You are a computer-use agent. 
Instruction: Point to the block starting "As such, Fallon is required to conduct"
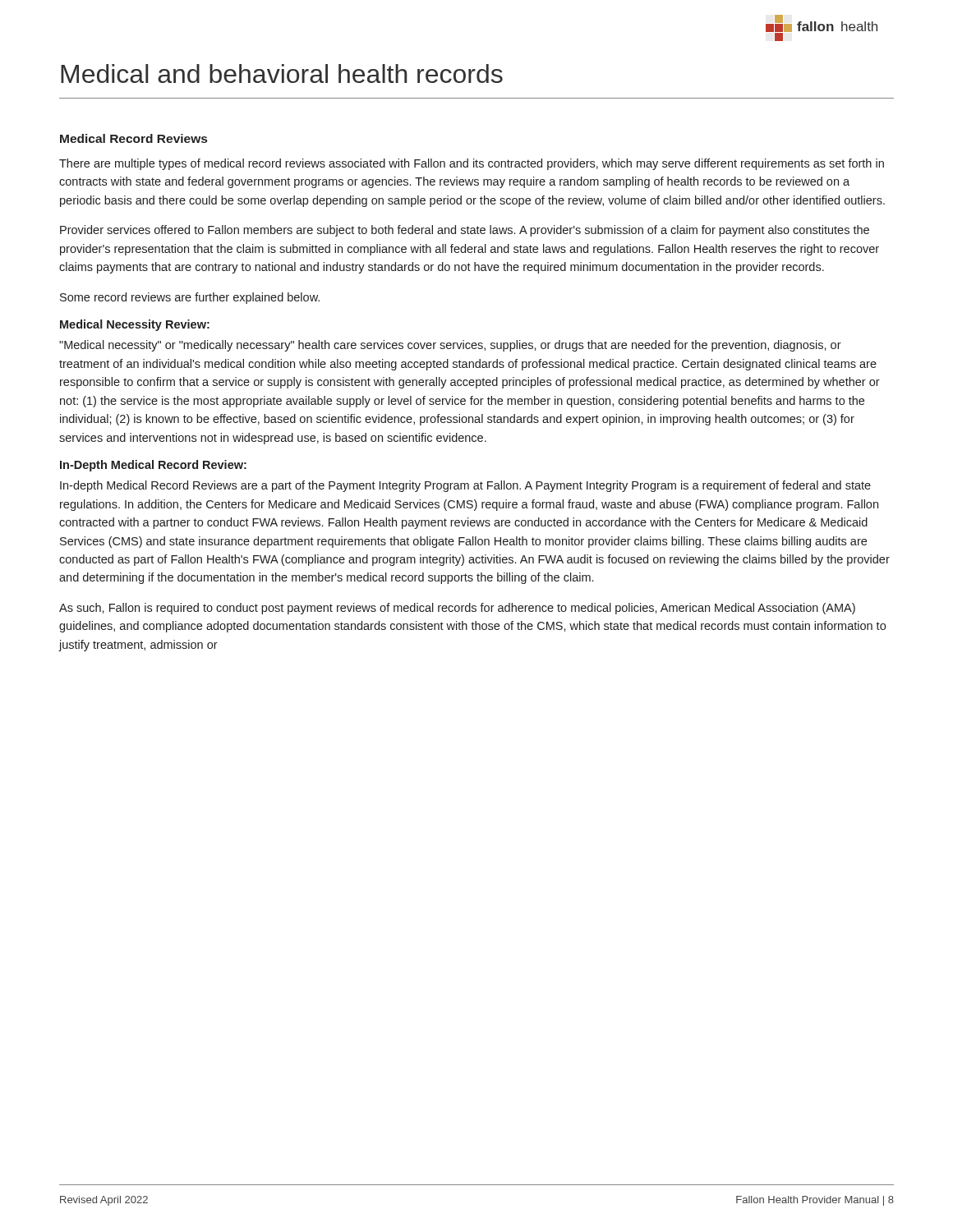tap(476, 626)
